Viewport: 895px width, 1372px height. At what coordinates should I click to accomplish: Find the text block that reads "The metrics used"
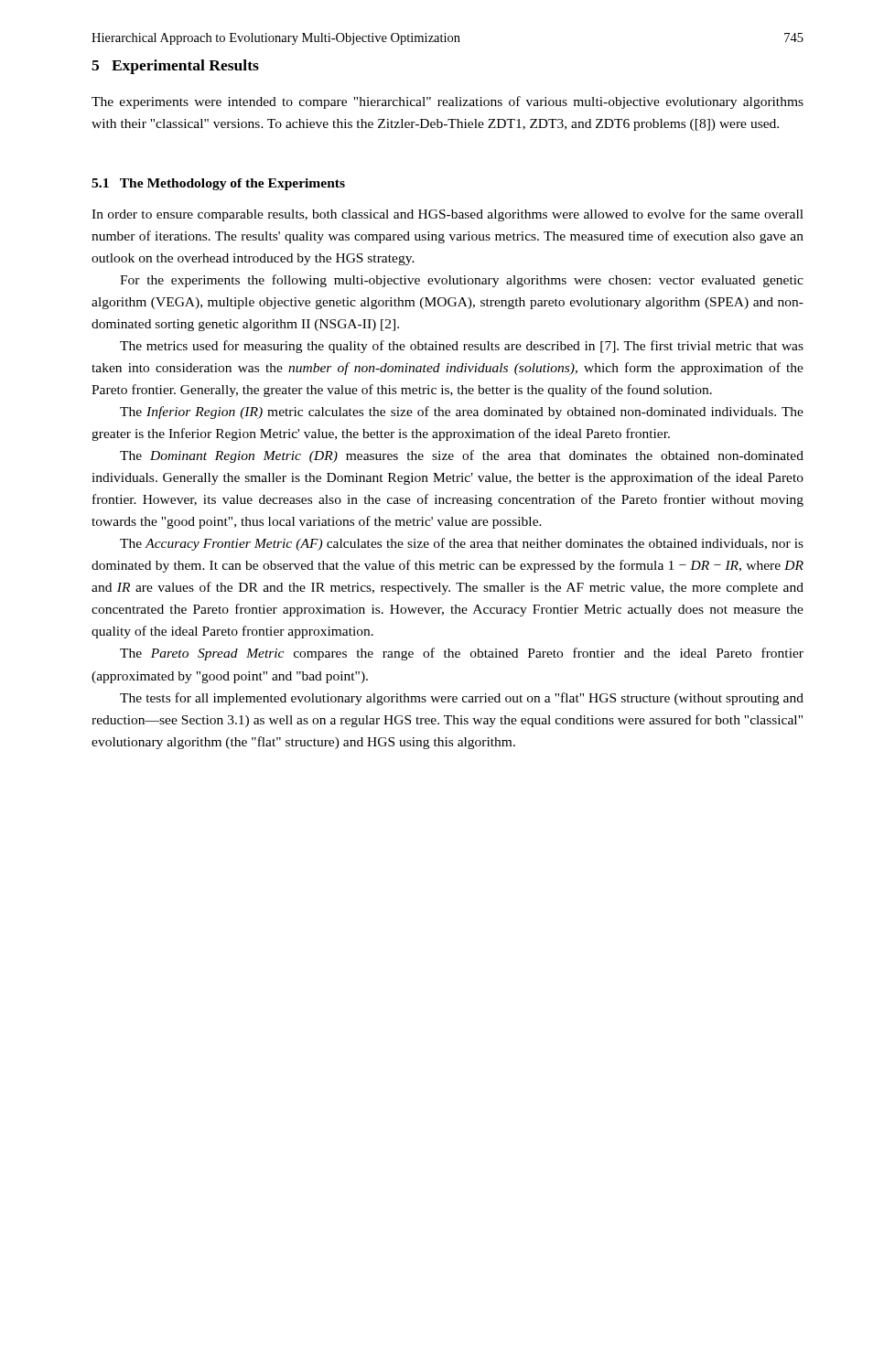[x=448, y=368]
